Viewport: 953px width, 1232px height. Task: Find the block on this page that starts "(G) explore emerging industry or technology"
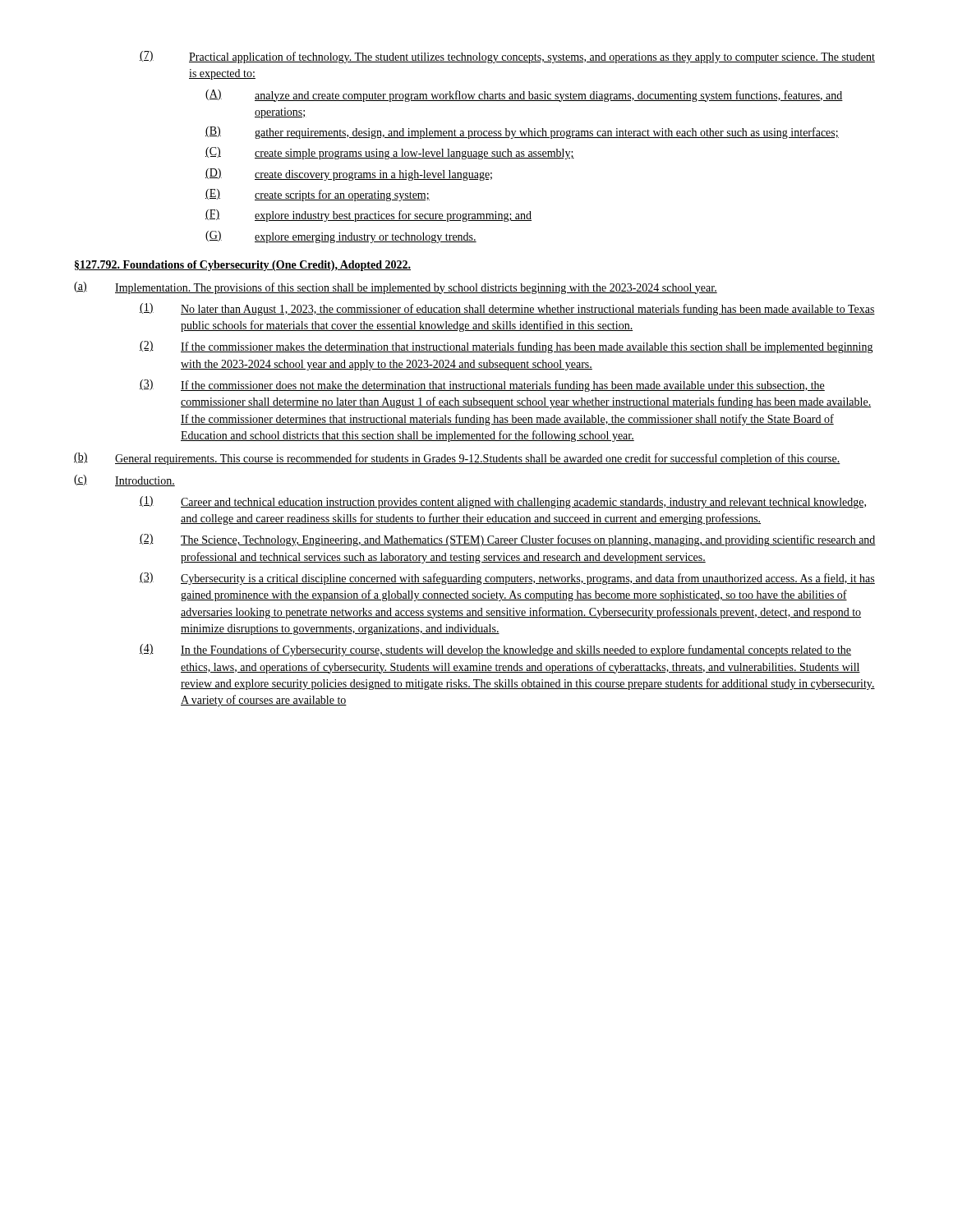click(x=341, y=237)
